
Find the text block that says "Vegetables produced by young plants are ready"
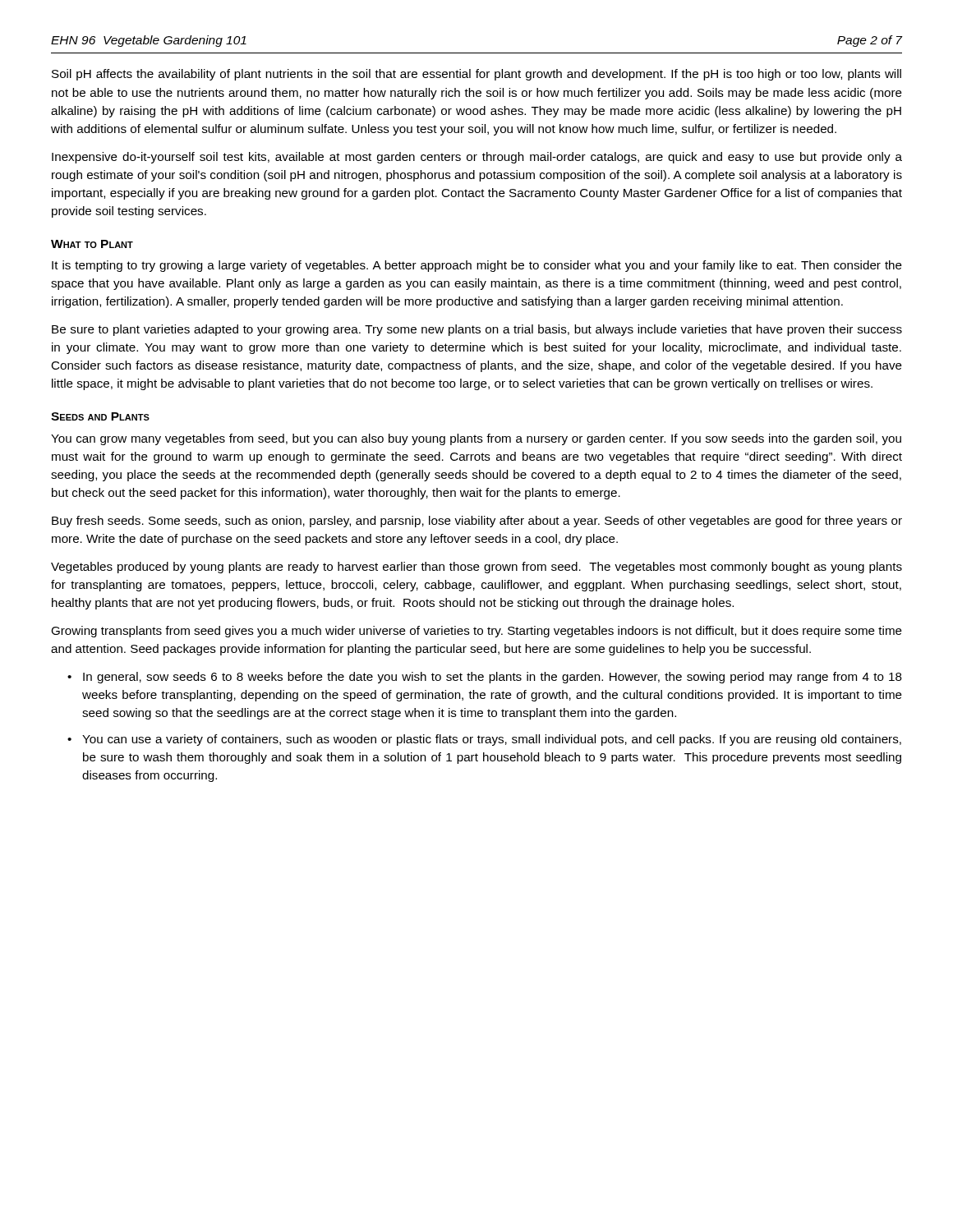(476, 585)
